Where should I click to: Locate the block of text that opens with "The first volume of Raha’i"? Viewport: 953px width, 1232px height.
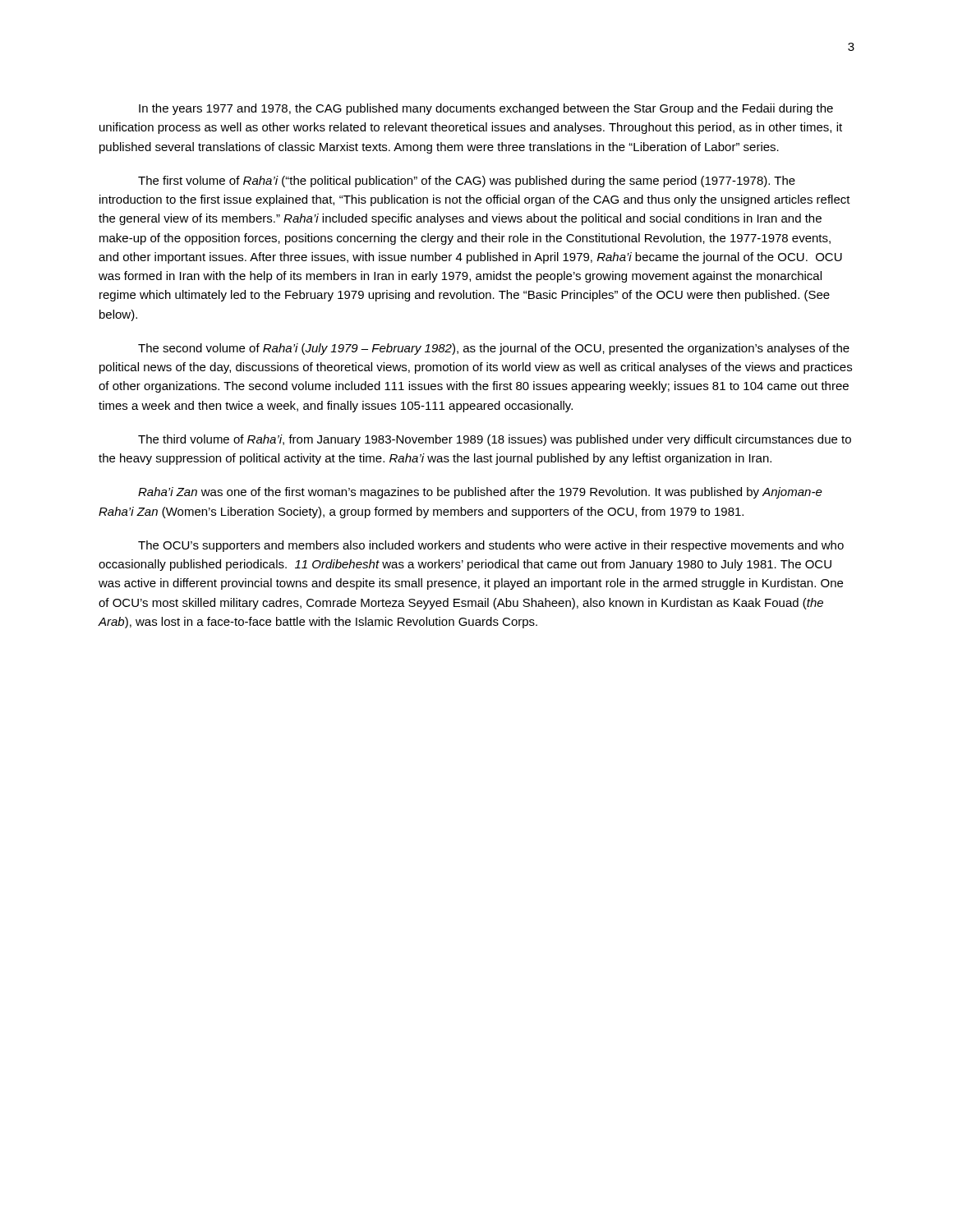(474, 247)
